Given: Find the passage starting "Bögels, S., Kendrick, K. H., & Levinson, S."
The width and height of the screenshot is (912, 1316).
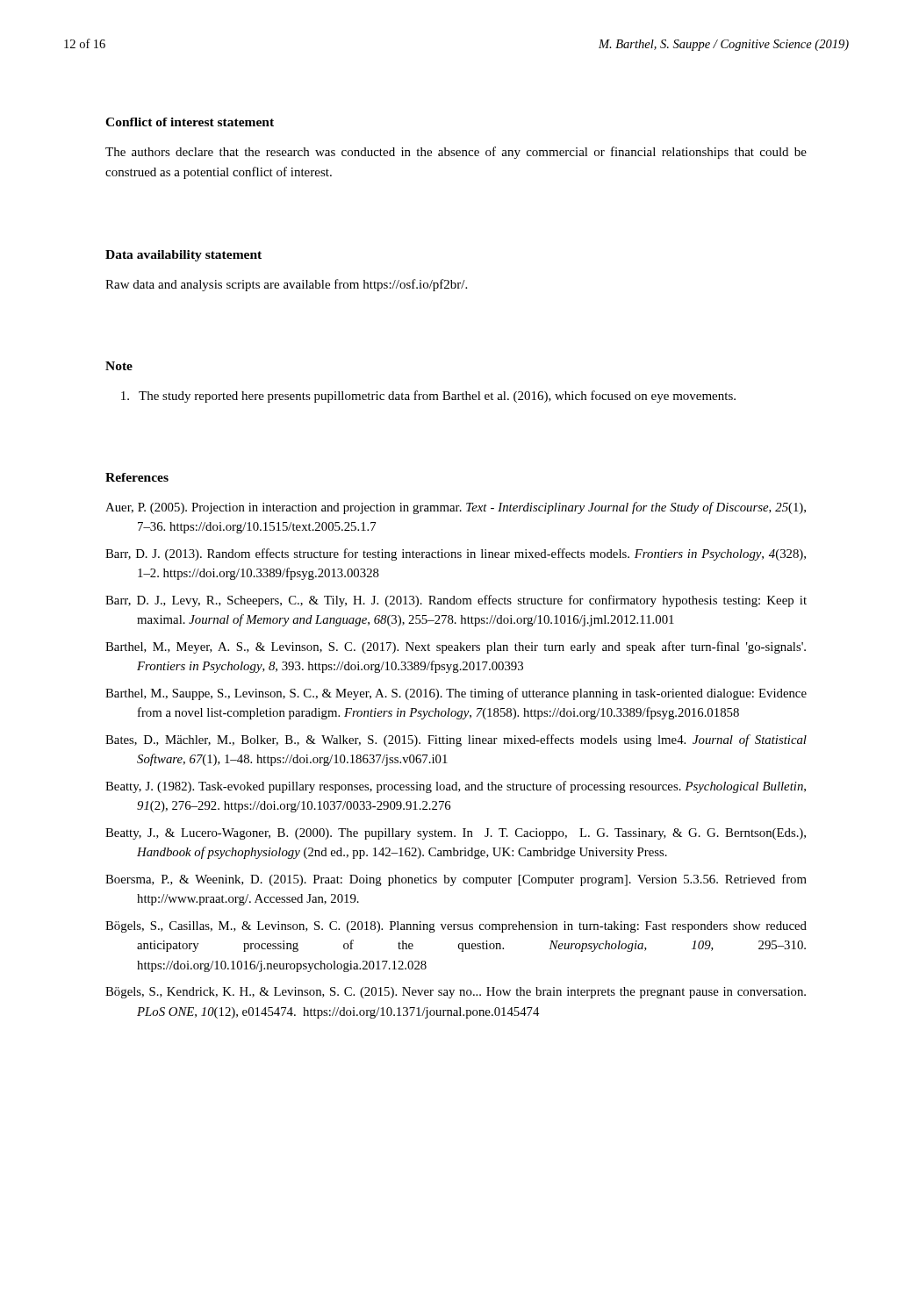Looking at the screenshot, I should pyautogui.click(x=456, y=1001).
